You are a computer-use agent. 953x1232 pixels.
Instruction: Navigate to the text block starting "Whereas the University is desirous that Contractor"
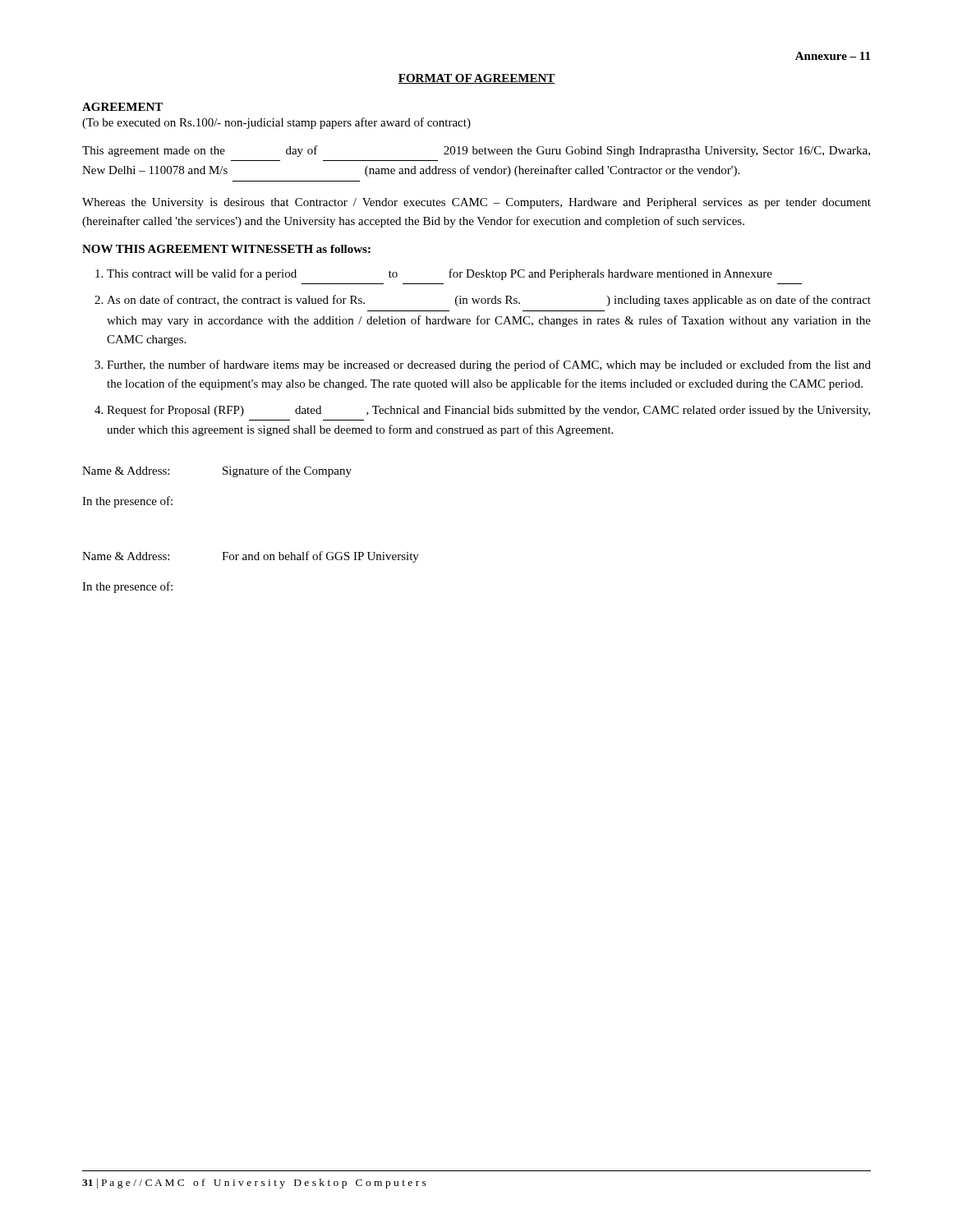tap(476, 211)
